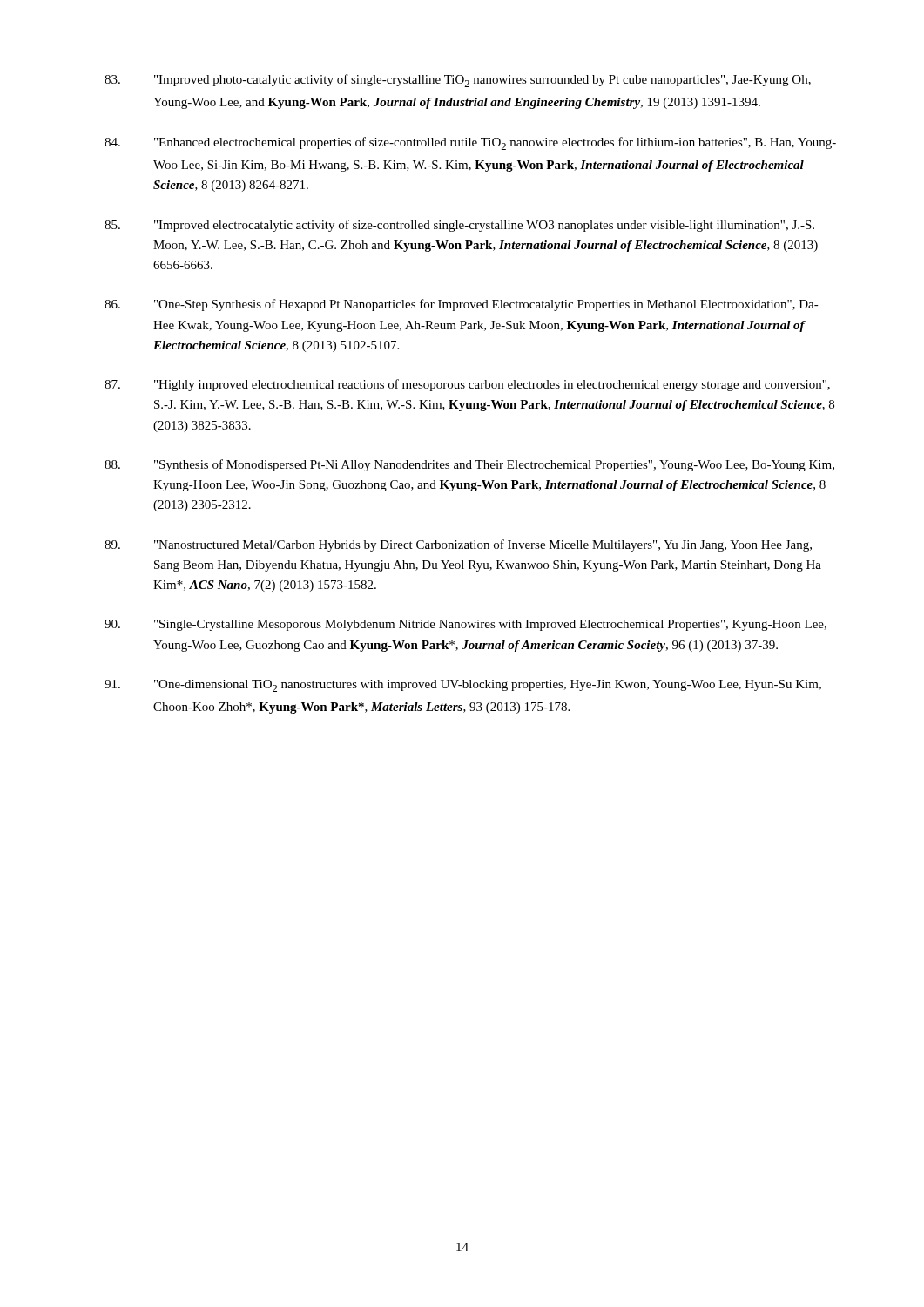Screen dimensions: 1307x924
Task: Find the element starting "87. "Highly improved electrochemical reactions of mesoporous"
Action: [x=471, y=405]
